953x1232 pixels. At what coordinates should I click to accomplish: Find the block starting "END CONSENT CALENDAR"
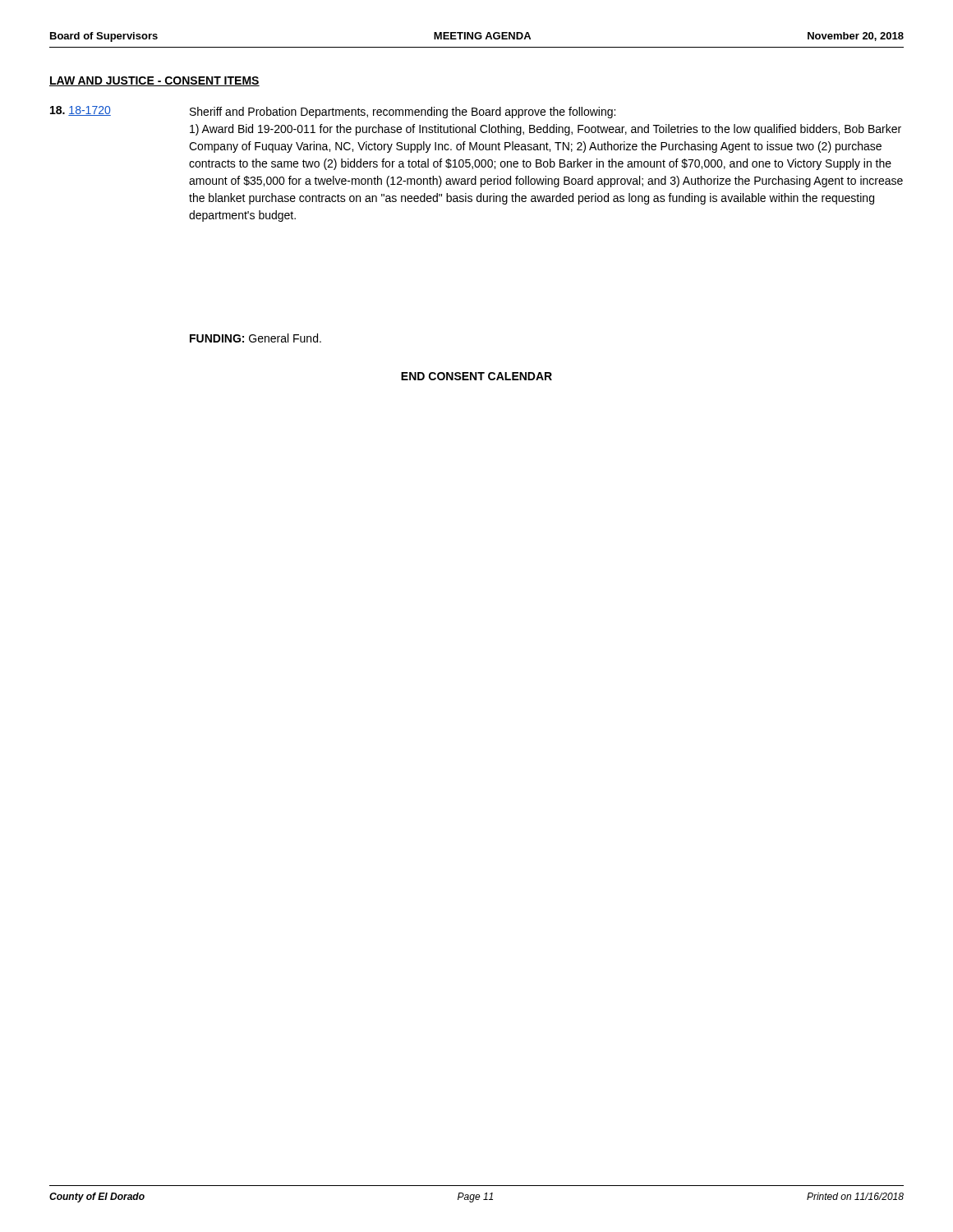click(476, 376)
